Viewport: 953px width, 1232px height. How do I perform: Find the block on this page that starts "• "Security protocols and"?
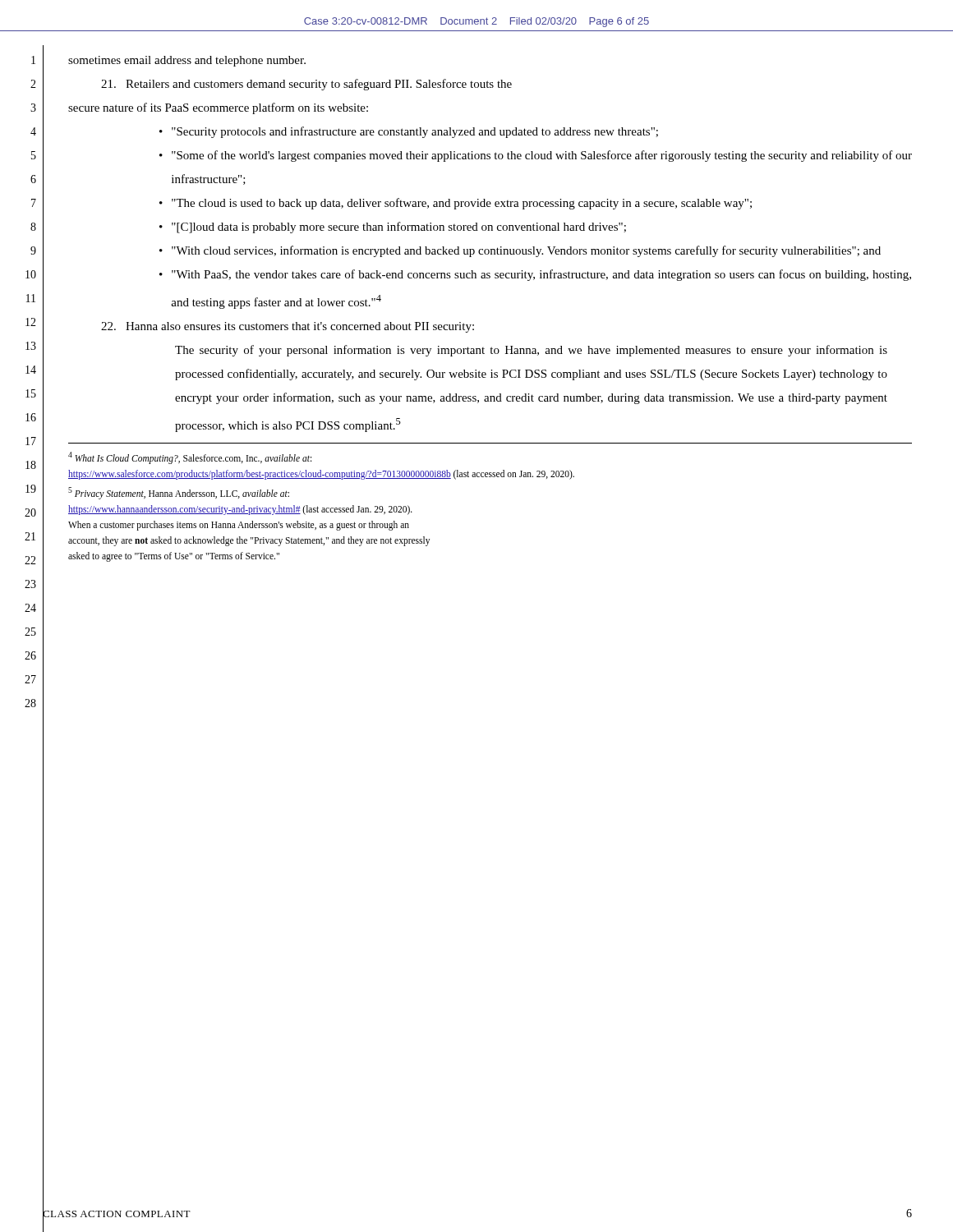pyautogui.click(x=535, y=132)
